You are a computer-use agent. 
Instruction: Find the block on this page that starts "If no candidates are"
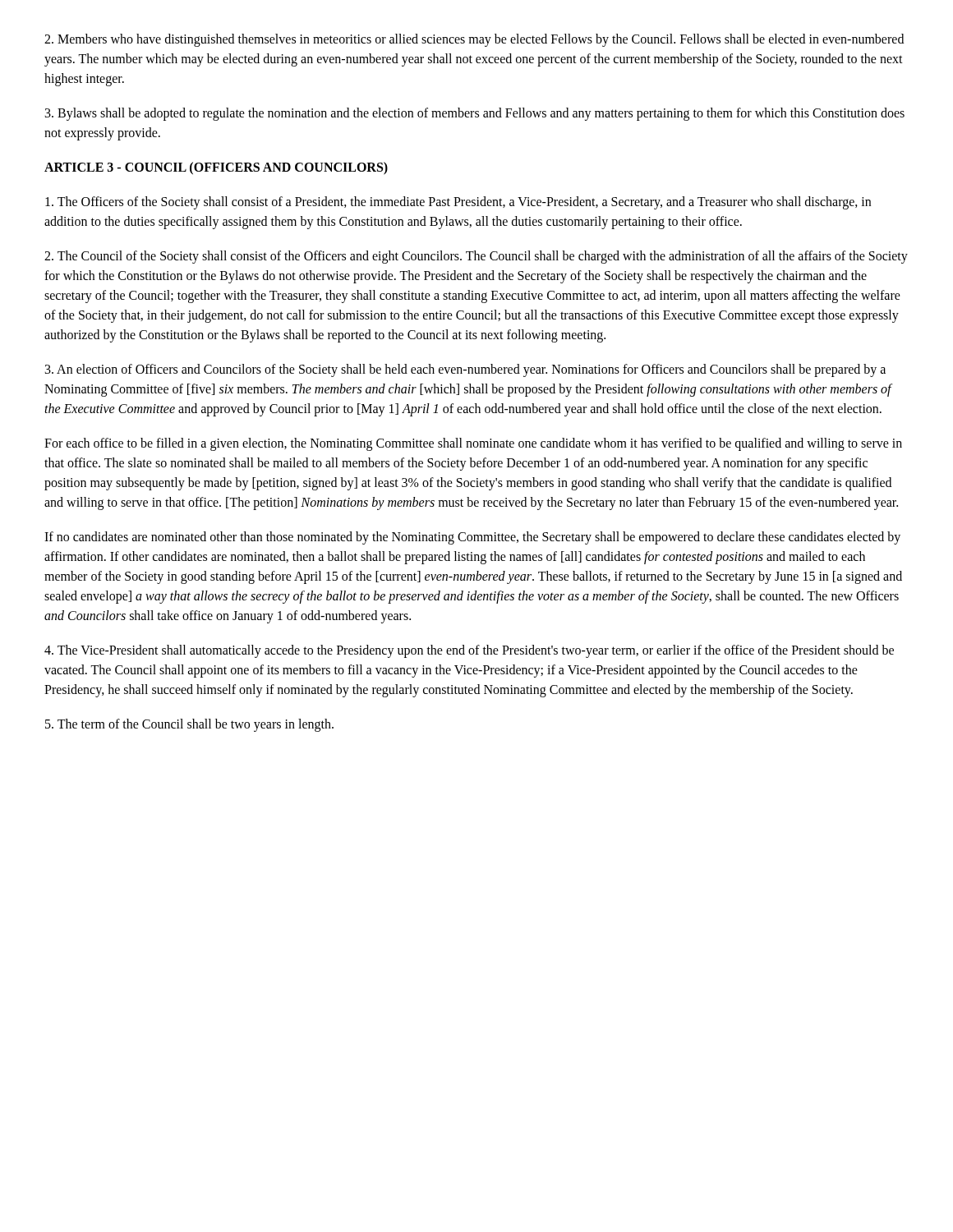(x=473, y=576)
